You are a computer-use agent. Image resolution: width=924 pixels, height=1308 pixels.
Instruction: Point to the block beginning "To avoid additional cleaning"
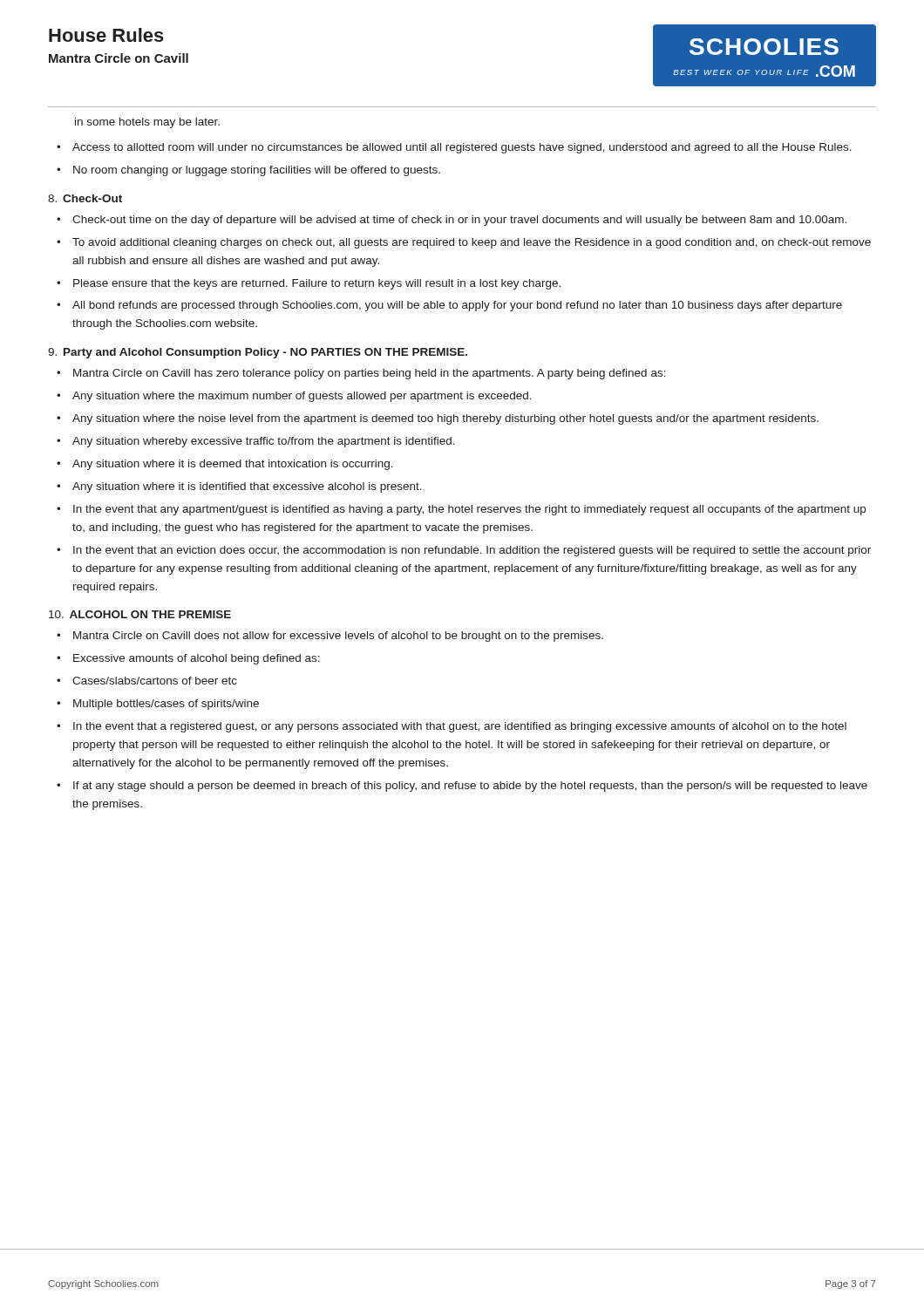472,251
